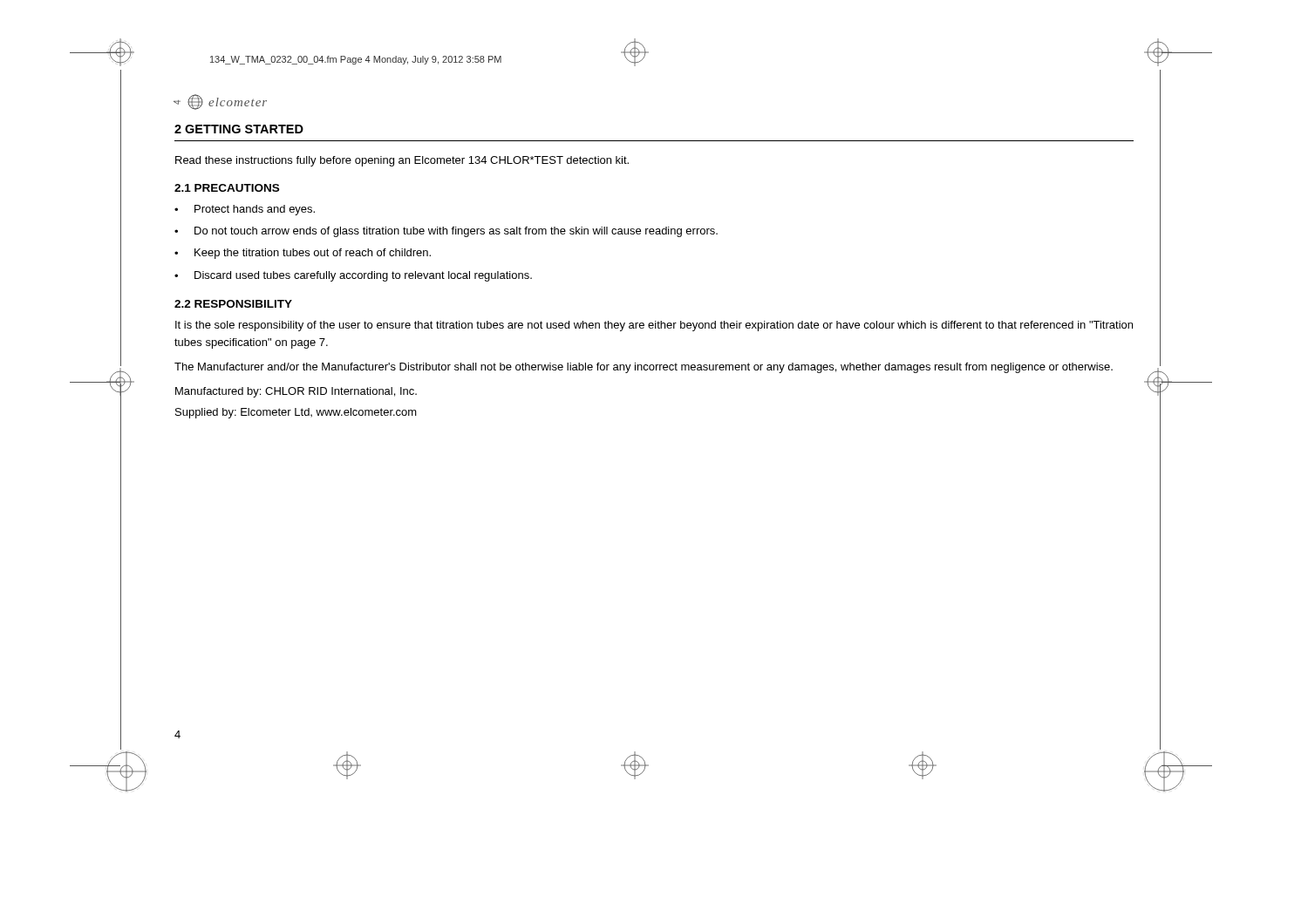
Task: Find the block starting "2.2 RESPONSIBILITY"
Action: point(233,304)
